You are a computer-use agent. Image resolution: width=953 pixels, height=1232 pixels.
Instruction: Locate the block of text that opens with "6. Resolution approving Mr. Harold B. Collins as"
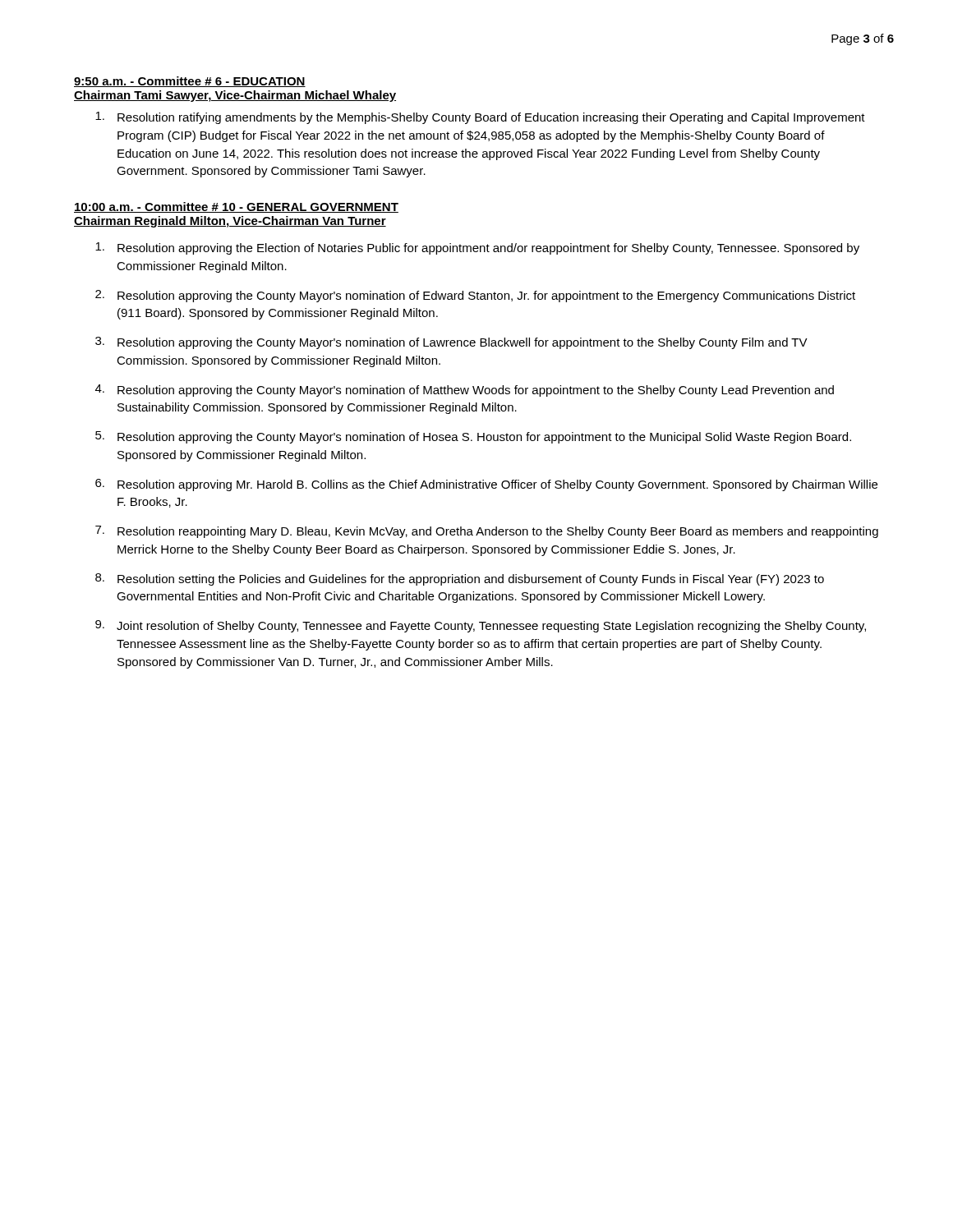[x=476, y=493]
